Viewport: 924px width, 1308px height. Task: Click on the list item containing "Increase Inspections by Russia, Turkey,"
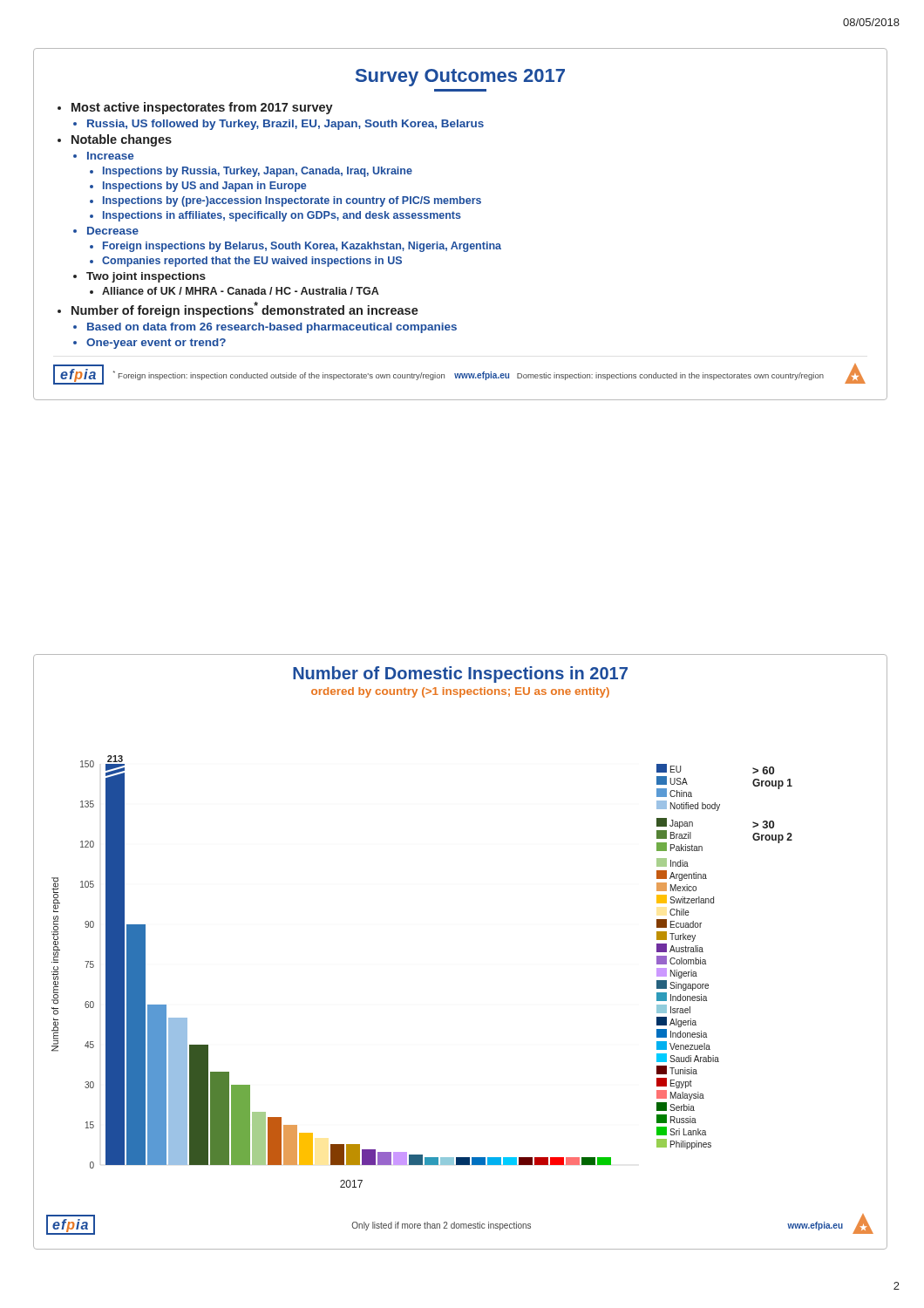(x=110, y=156)
